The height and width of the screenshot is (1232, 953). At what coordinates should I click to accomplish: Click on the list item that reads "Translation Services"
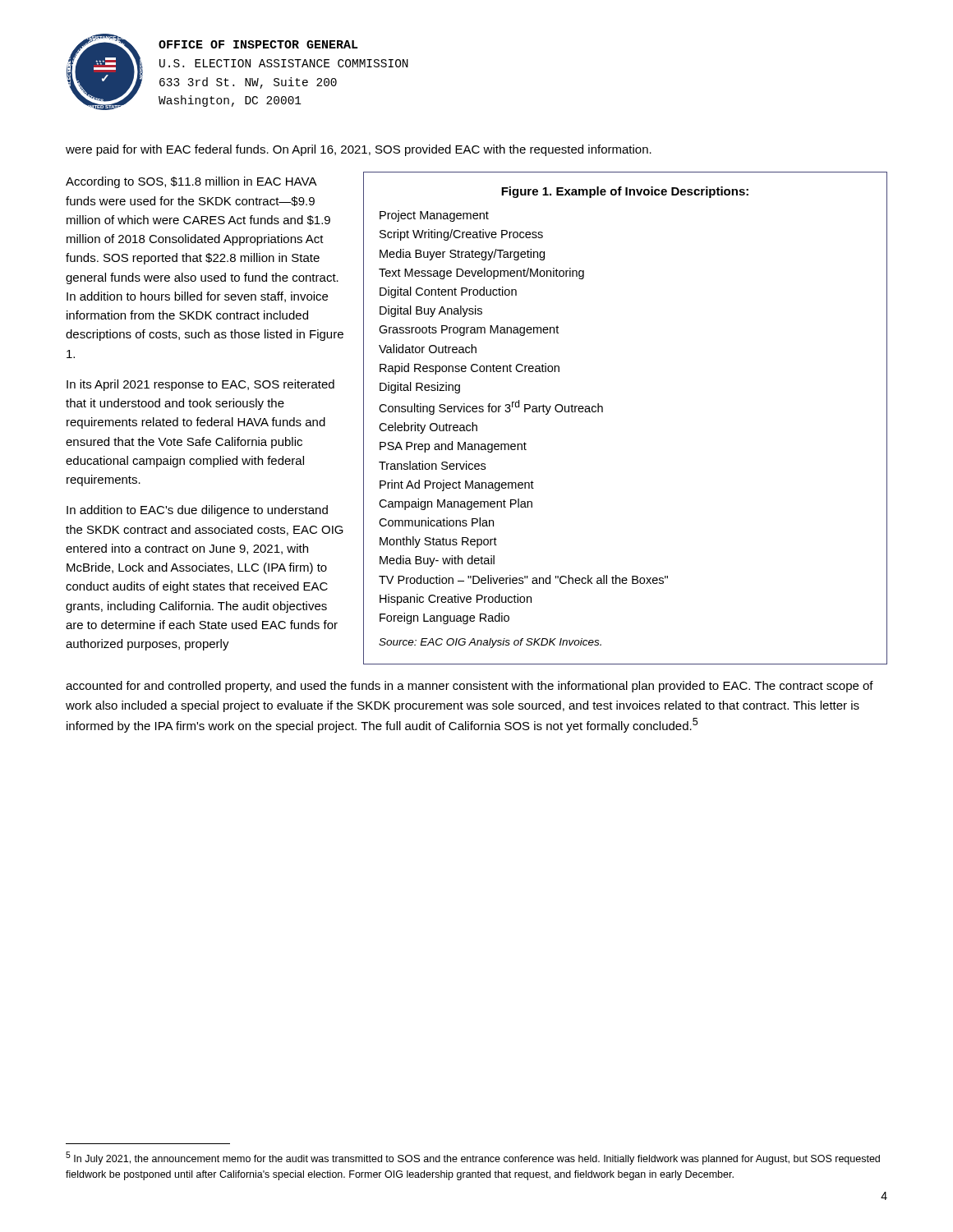432,465
